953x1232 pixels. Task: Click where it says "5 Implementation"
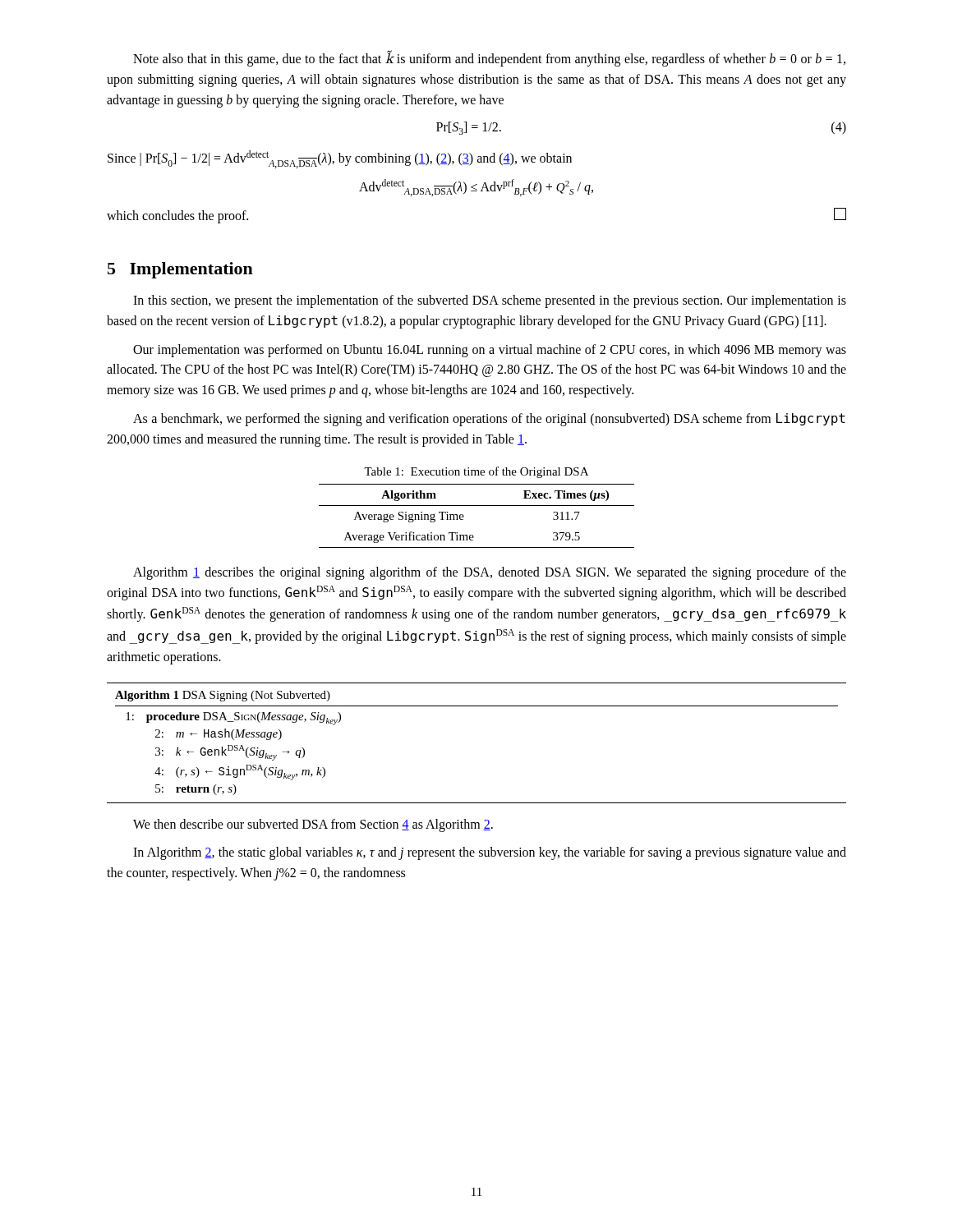coord(180,270)
